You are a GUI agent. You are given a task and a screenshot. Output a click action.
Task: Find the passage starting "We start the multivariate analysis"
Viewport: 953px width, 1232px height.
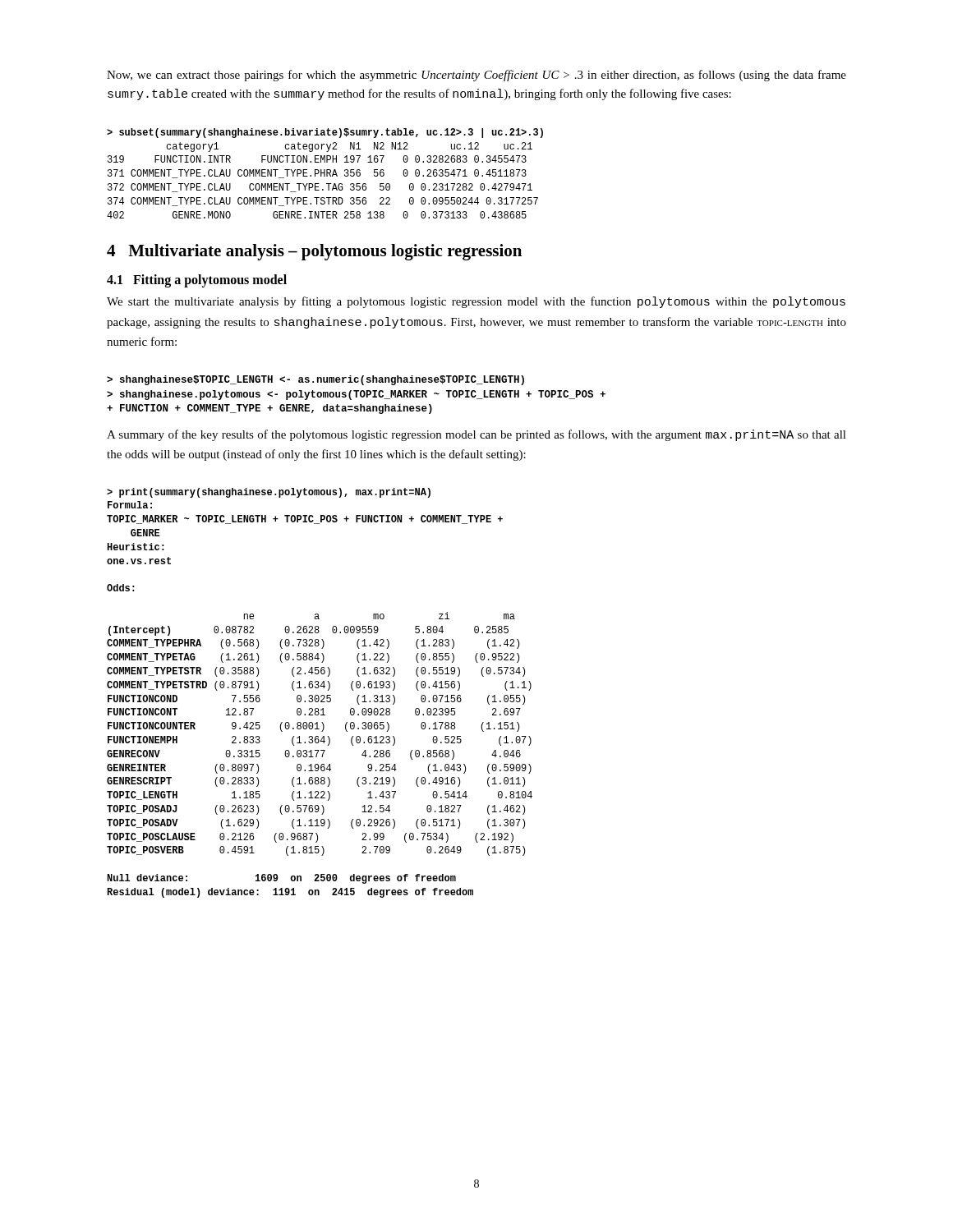click(x=476, y=322)
